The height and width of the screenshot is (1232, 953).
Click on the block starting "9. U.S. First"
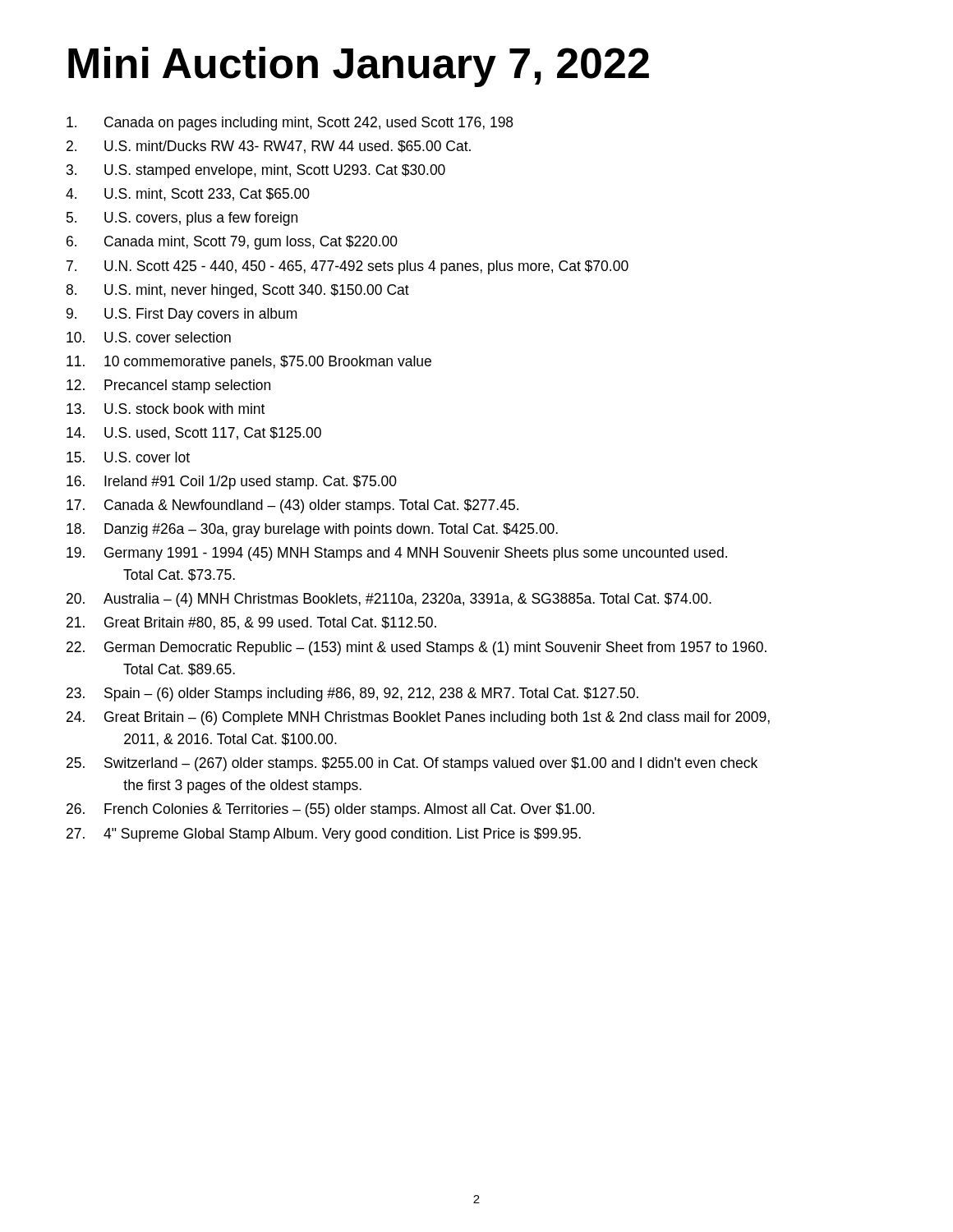point(182,315)
